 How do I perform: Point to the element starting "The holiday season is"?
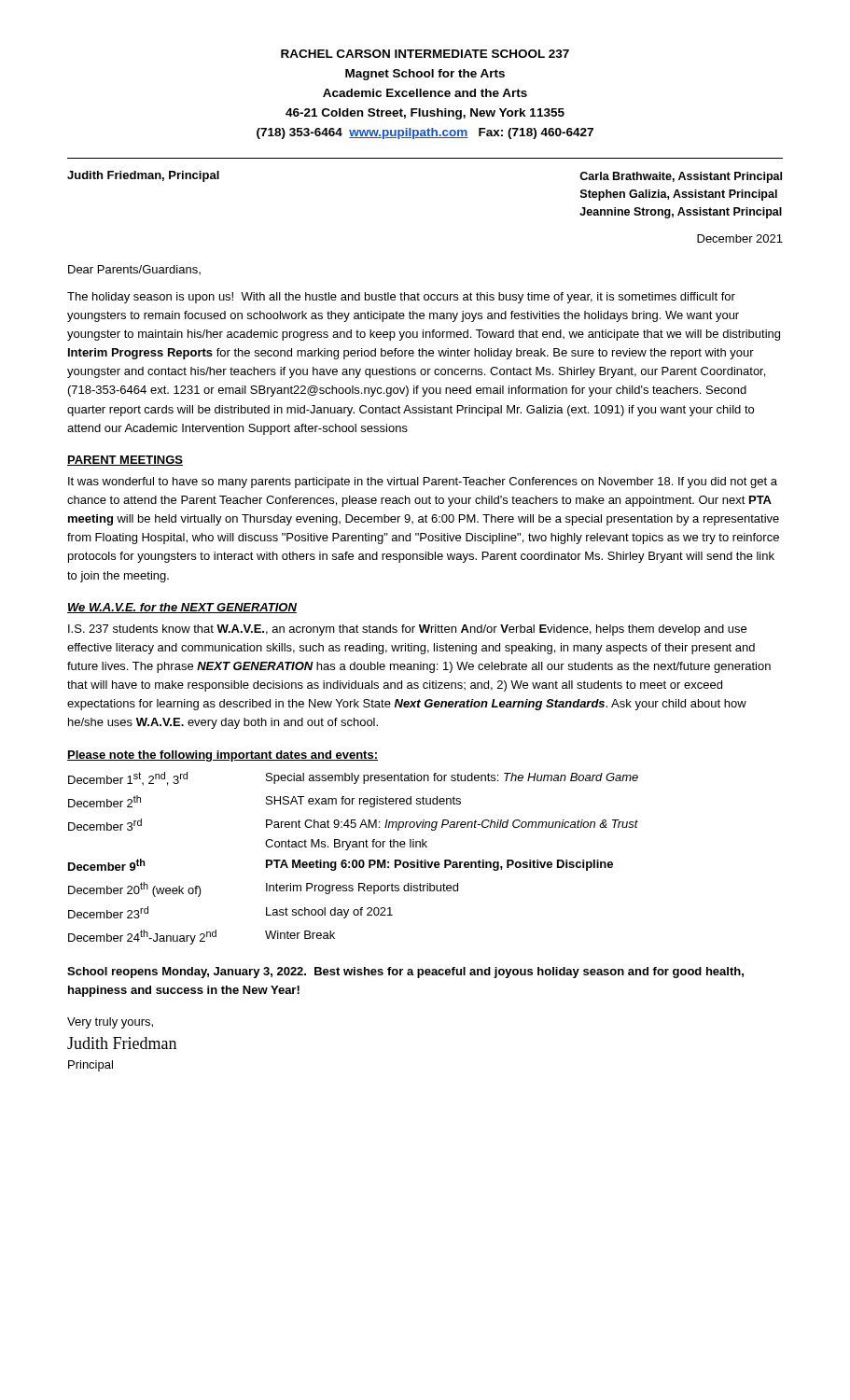pyautogui.click(x=424, y=362)
